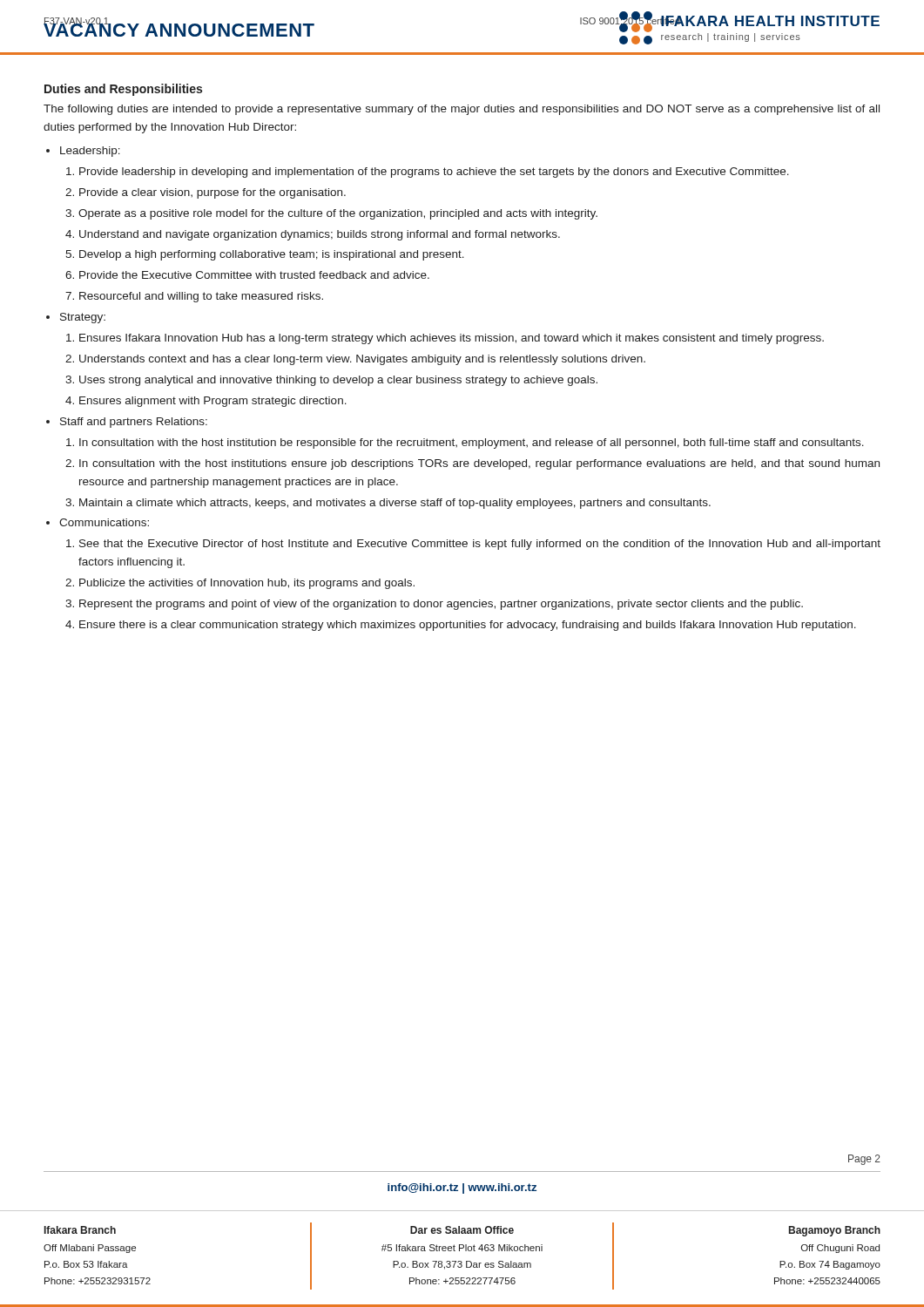This screenshot has width=924, height=1307.
Task: Locate the region starting "Uses strong analytical and innovative thinking to"
Action: 338,379
